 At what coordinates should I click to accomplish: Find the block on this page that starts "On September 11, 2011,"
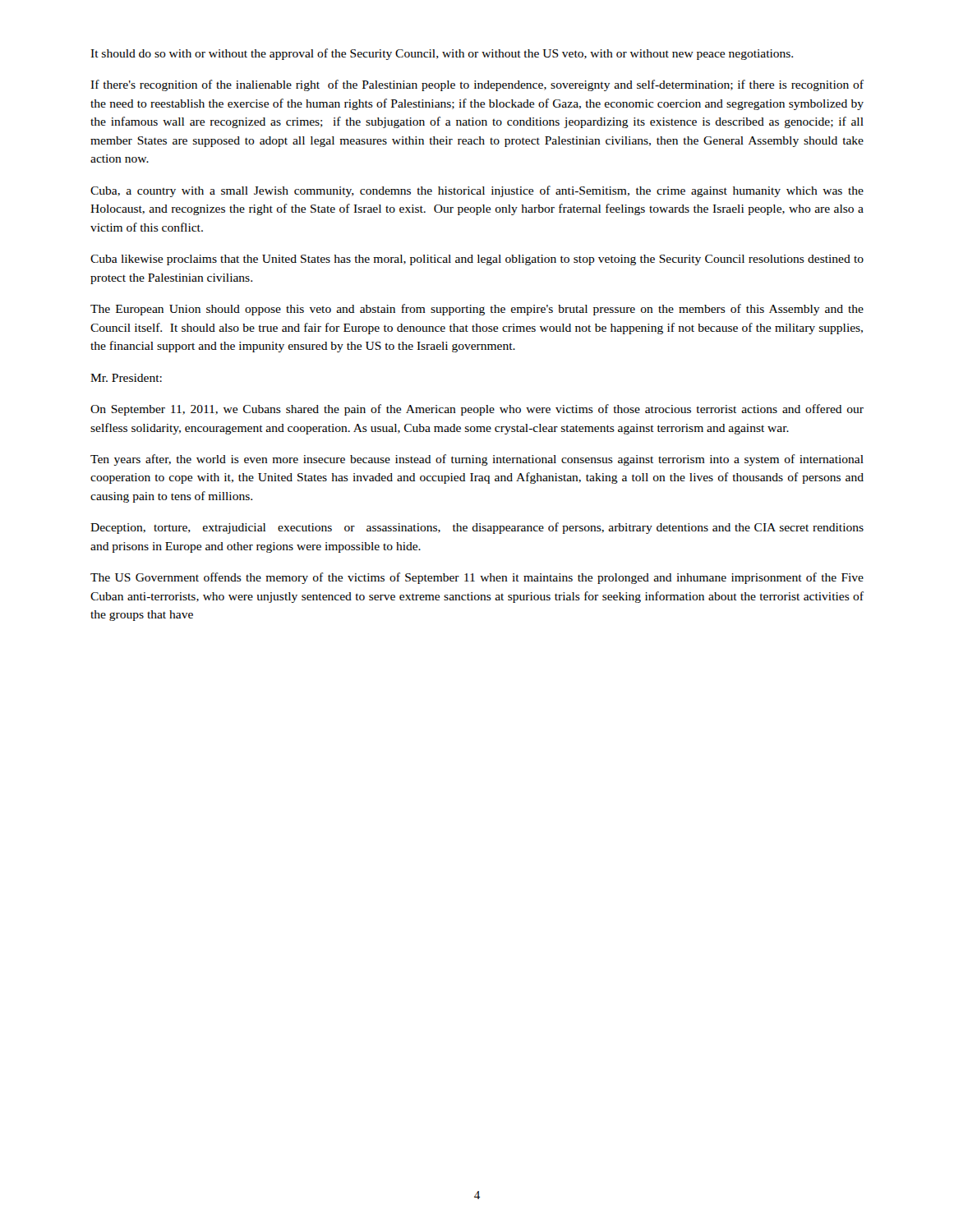click(477, 418)
